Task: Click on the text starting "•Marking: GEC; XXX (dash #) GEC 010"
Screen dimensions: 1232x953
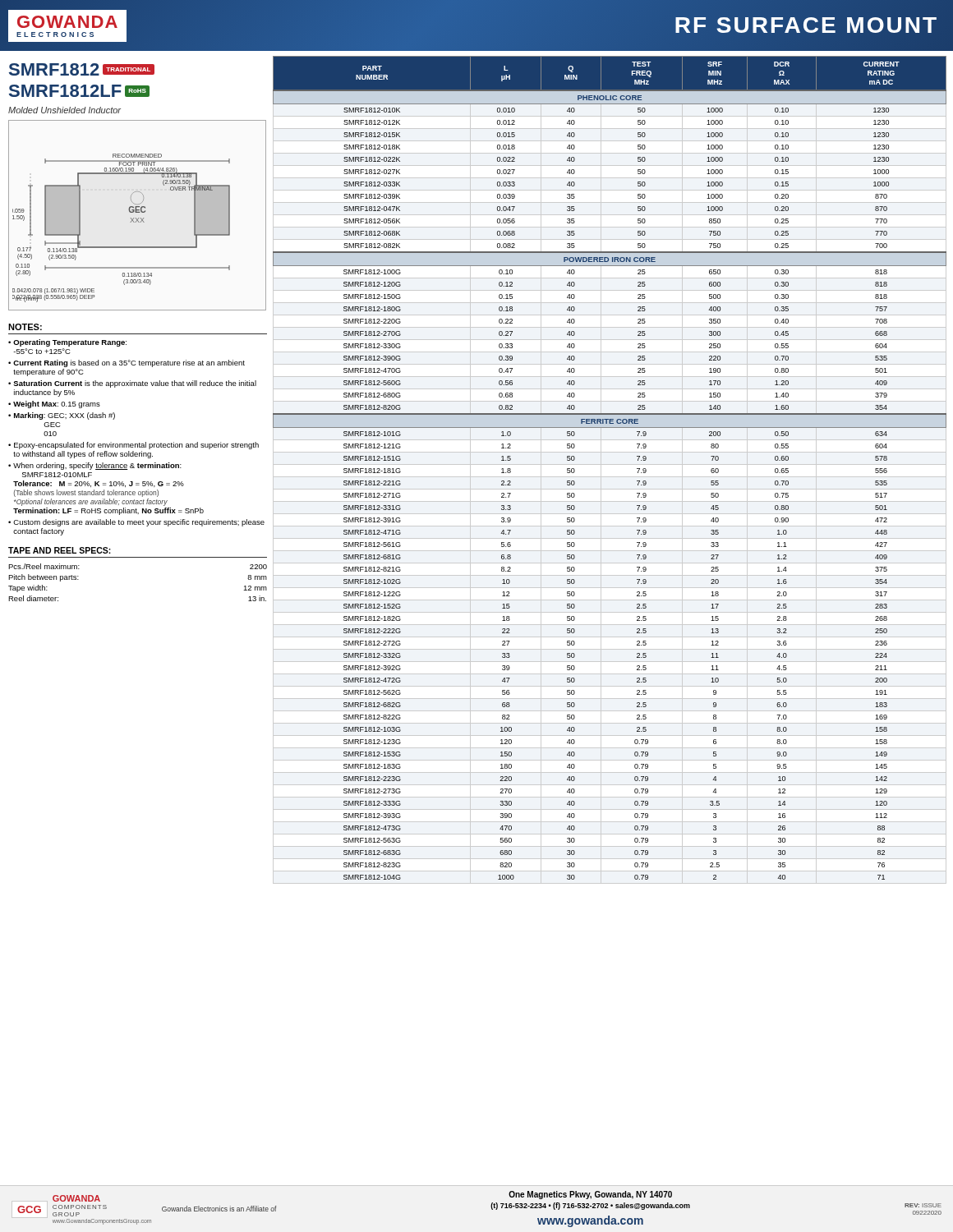Action: pos(62,424)
